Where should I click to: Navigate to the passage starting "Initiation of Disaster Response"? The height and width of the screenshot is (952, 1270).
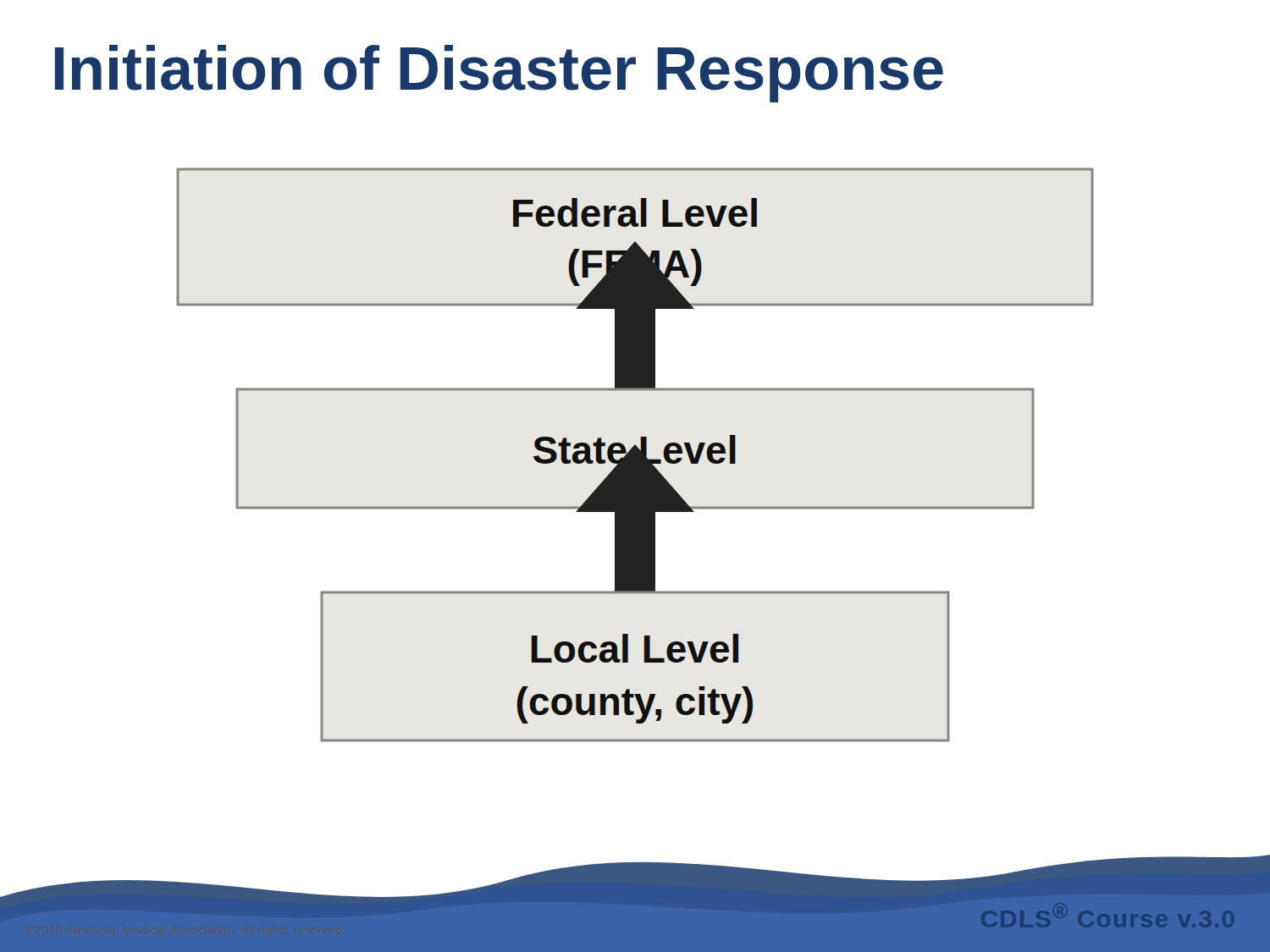[498, 69]
